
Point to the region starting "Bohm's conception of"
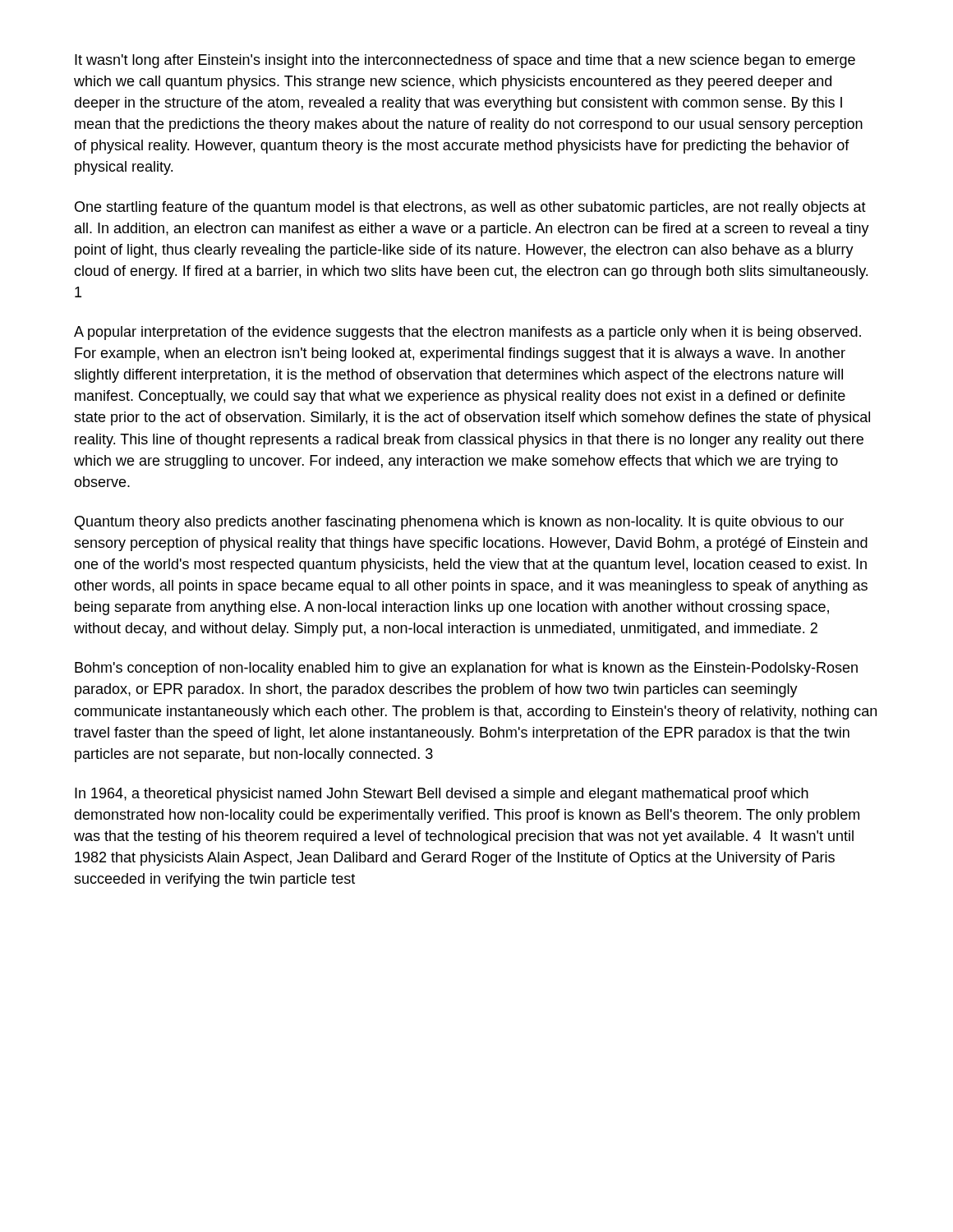pos(476,711)
